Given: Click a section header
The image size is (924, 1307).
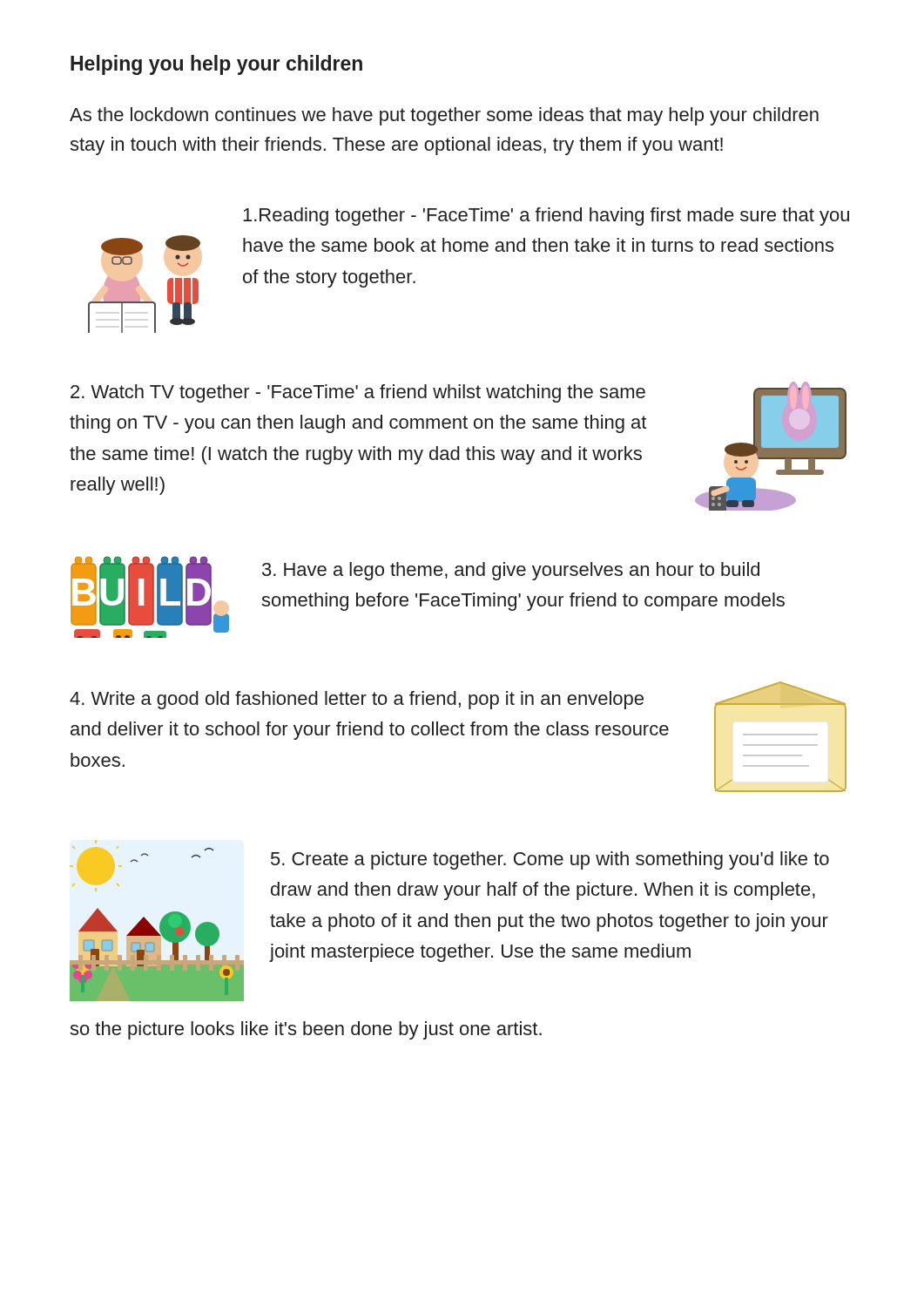Looking at the screenshot, I should (x=217, y=64).
